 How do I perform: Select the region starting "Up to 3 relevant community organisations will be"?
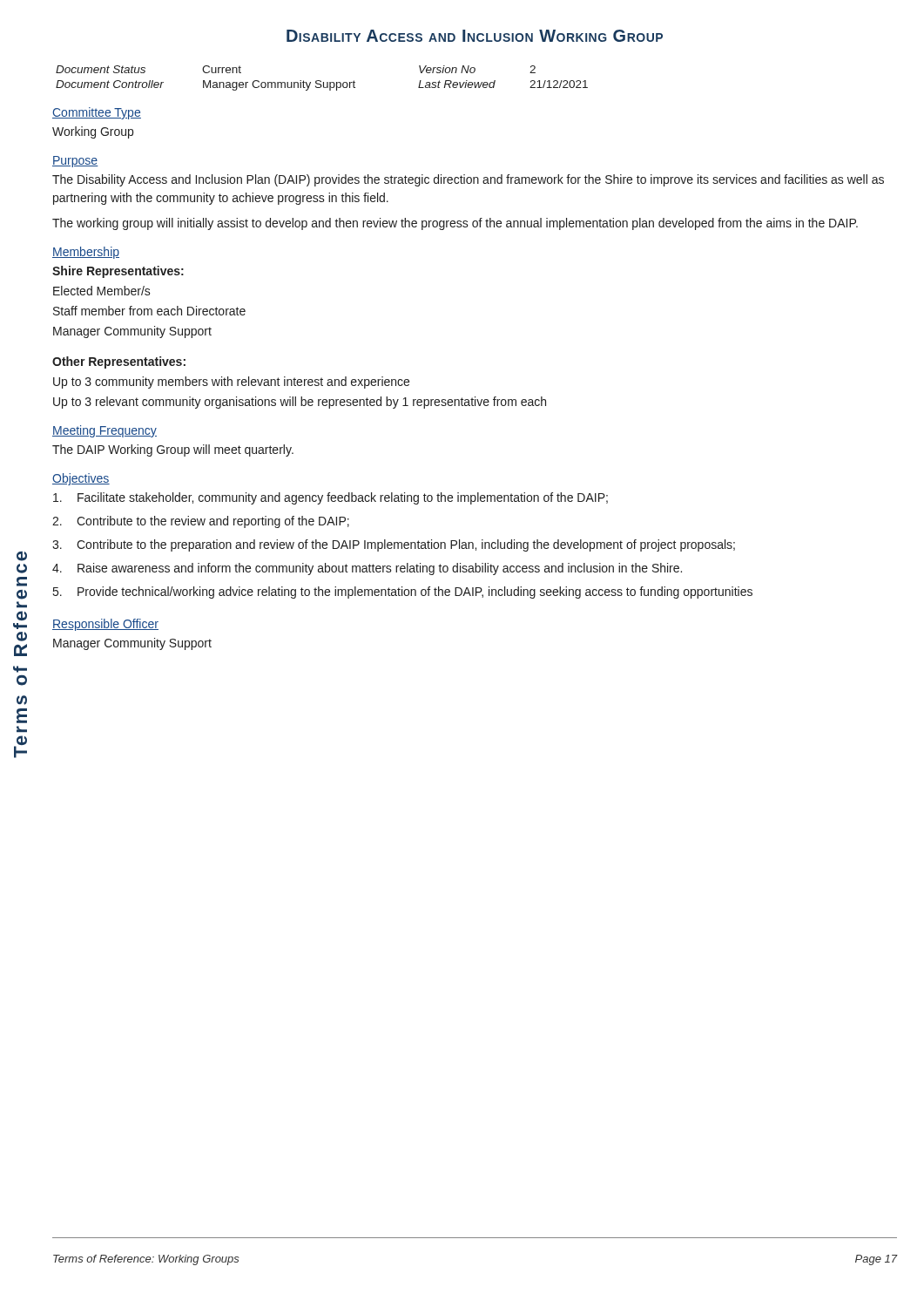point(300,402)
